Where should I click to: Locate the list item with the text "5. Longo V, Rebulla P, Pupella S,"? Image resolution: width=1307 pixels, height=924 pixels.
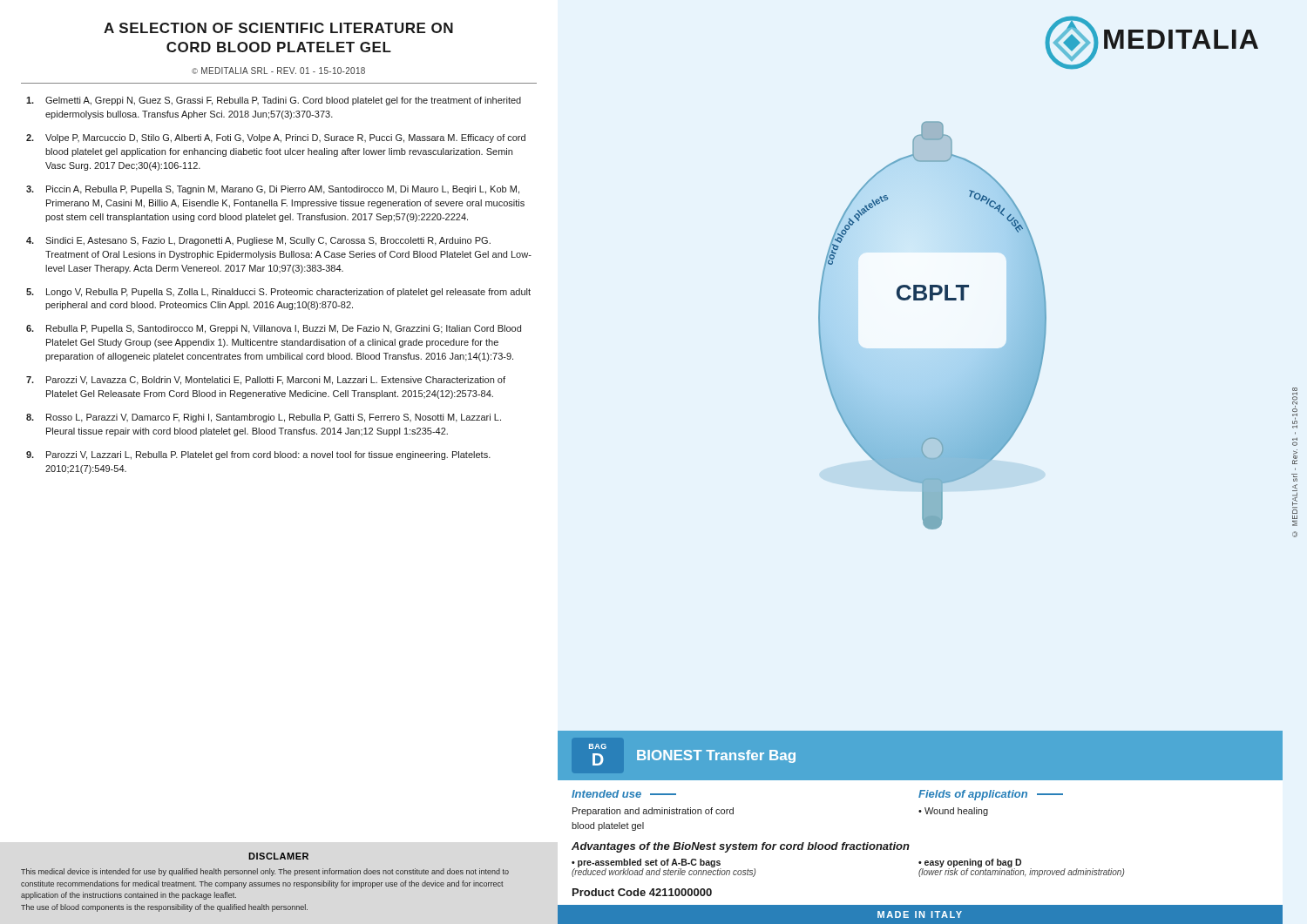(x=279, y=299)
